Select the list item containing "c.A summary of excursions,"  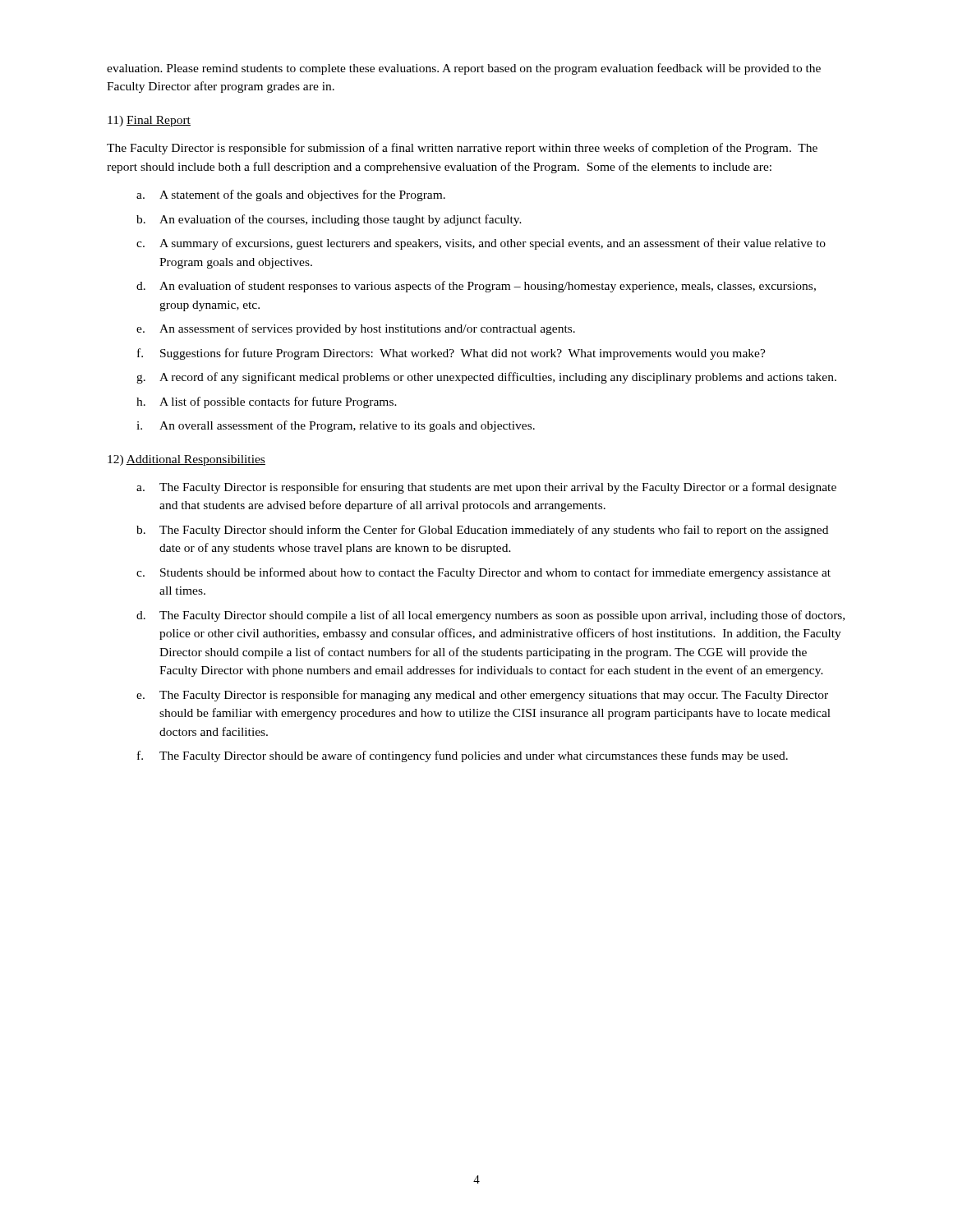point(491,253)
